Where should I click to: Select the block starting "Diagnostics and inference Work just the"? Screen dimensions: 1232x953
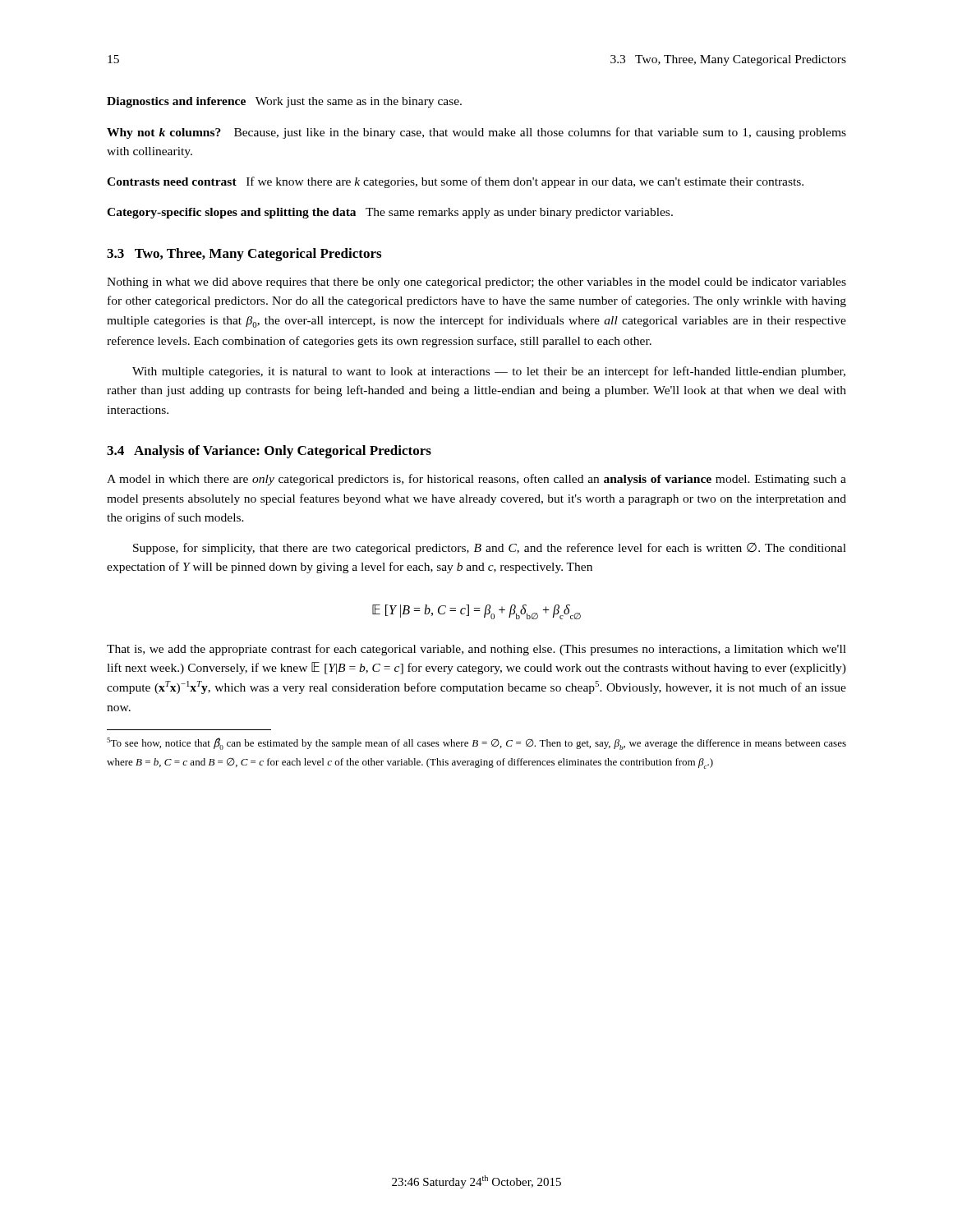pos(285,101)
